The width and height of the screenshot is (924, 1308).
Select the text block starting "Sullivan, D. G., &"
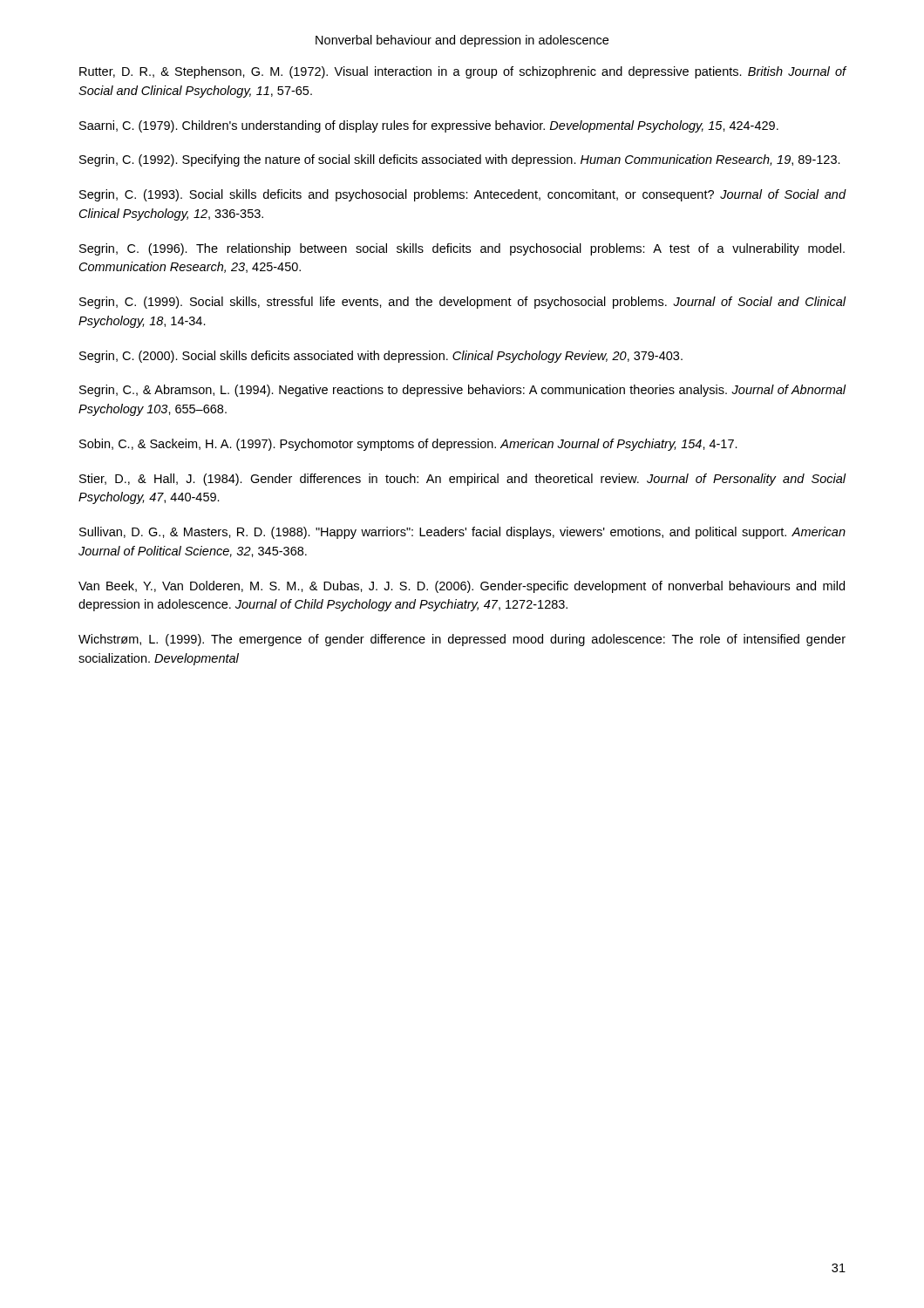[x=462, y=542]
